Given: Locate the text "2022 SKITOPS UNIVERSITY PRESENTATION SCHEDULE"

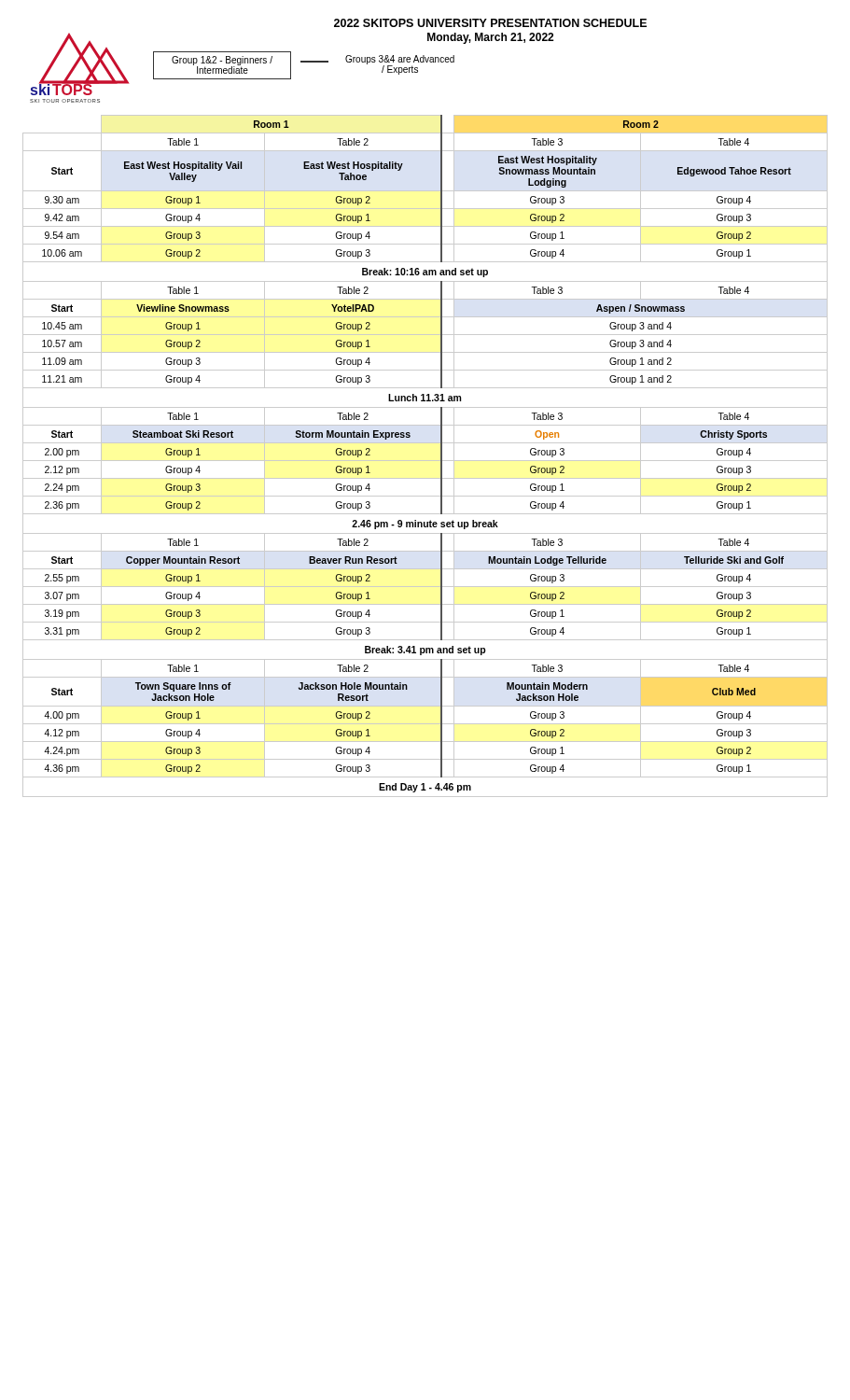Looking at the screenshot, I should [x=490, y=23].
